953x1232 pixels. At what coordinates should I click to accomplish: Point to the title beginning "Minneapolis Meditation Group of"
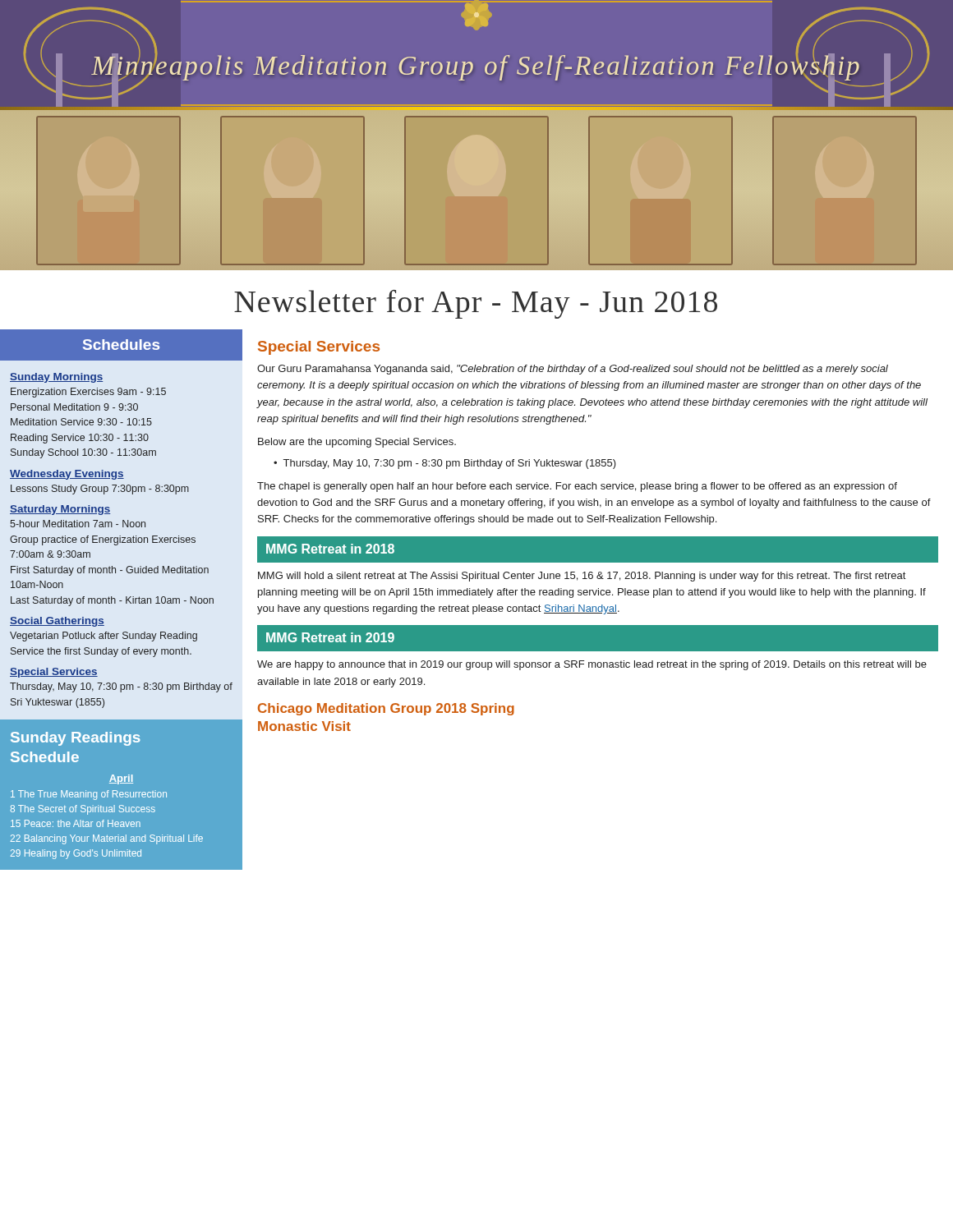coord(476,65)
